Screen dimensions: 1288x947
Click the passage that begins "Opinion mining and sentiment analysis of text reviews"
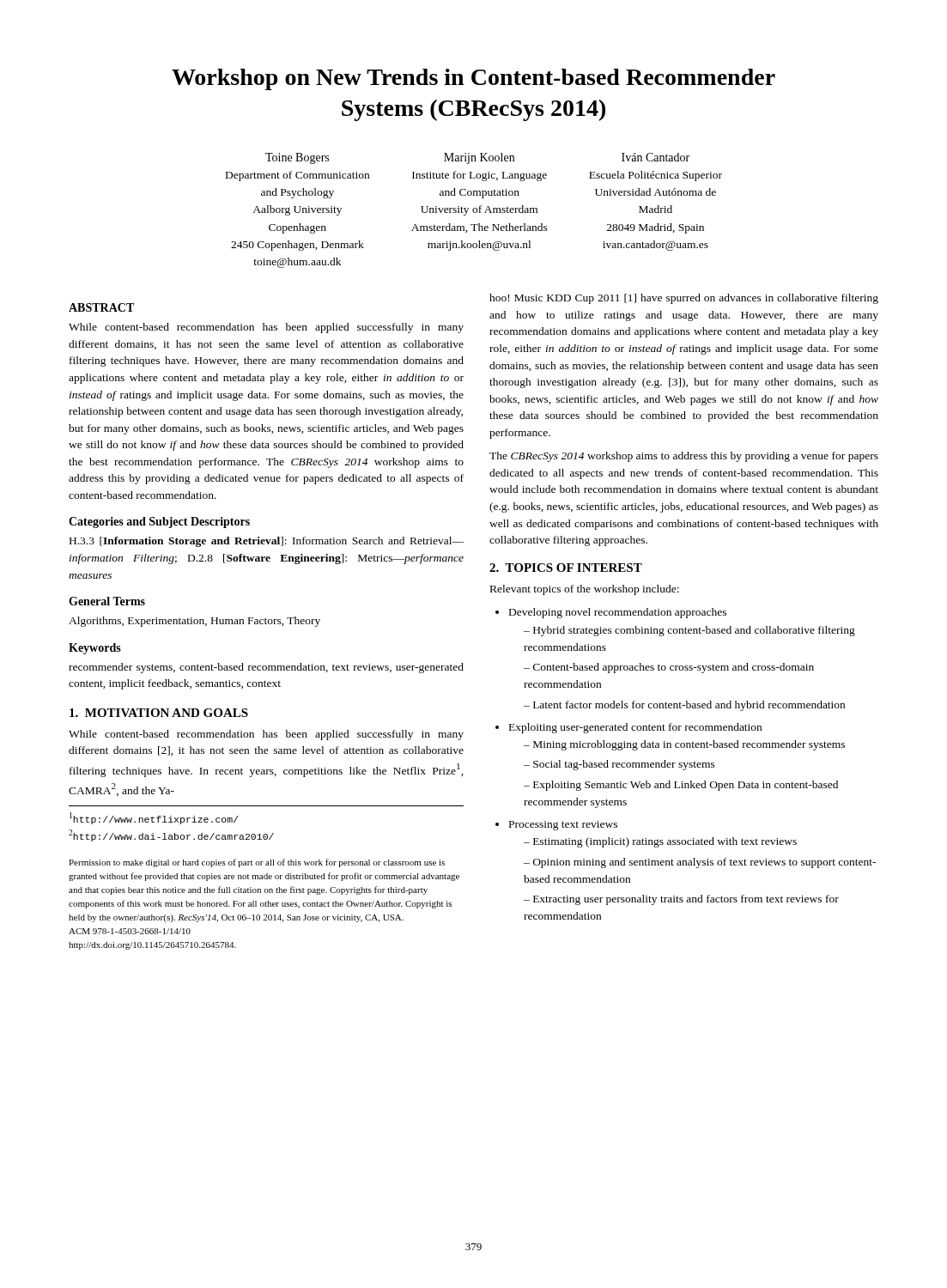click(x=701, y=871)
